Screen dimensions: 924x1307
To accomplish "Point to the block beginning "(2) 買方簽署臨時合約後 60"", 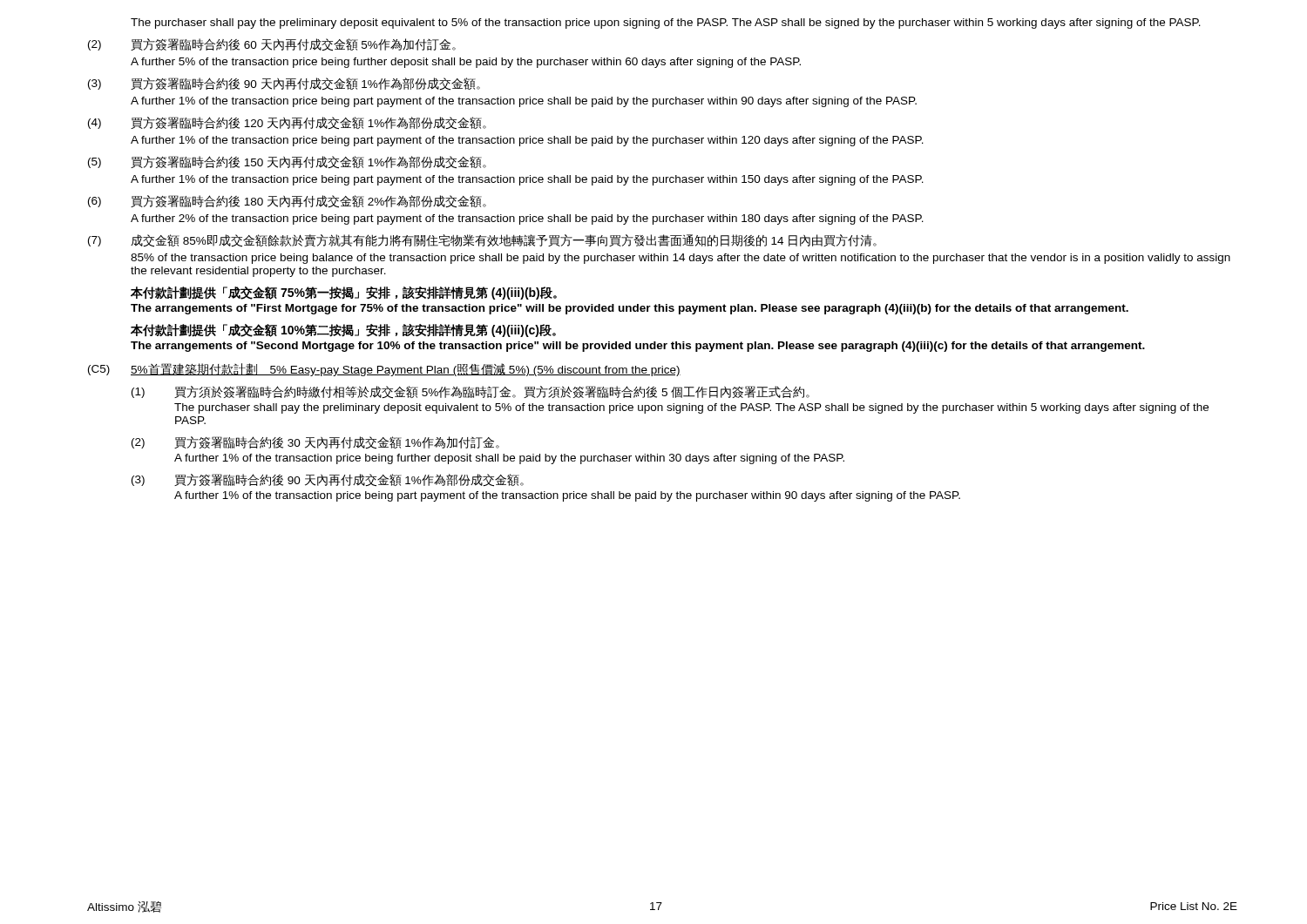I will (662, 53).
